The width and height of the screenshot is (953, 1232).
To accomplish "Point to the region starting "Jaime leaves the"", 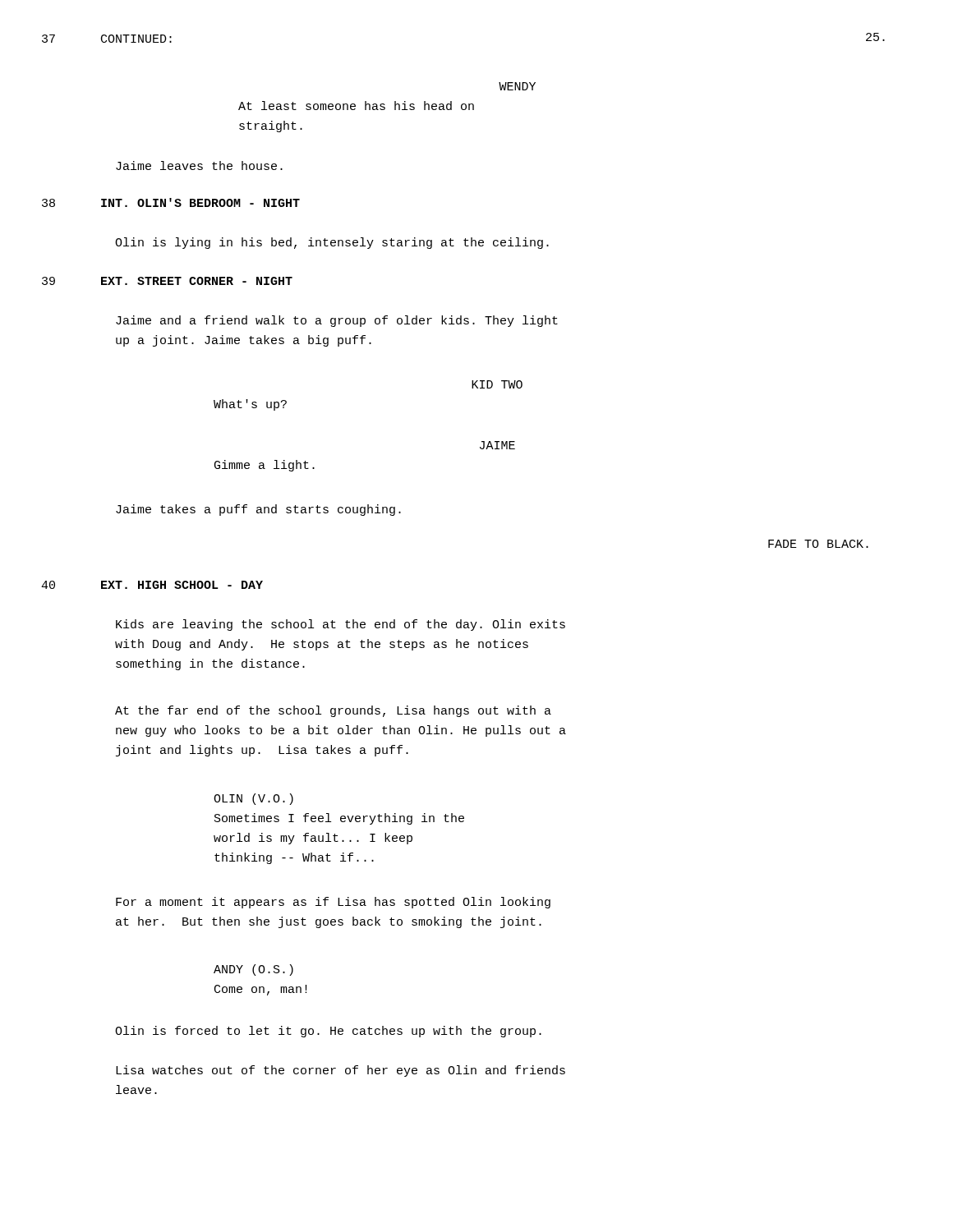I will [200, 167].
